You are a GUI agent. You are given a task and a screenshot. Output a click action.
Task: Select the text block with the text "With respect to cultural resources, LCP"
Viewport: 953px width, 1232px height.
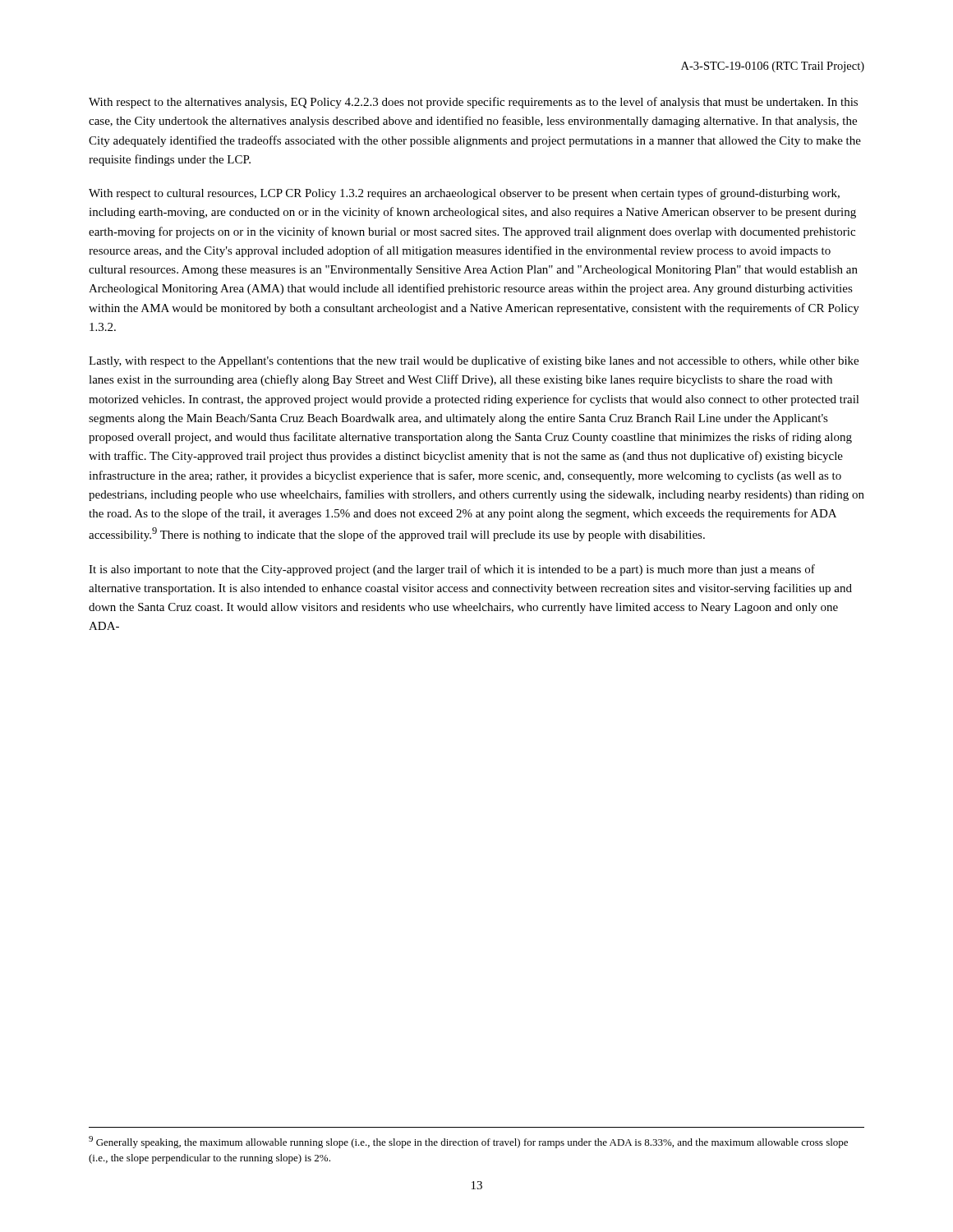pos(474,260)
